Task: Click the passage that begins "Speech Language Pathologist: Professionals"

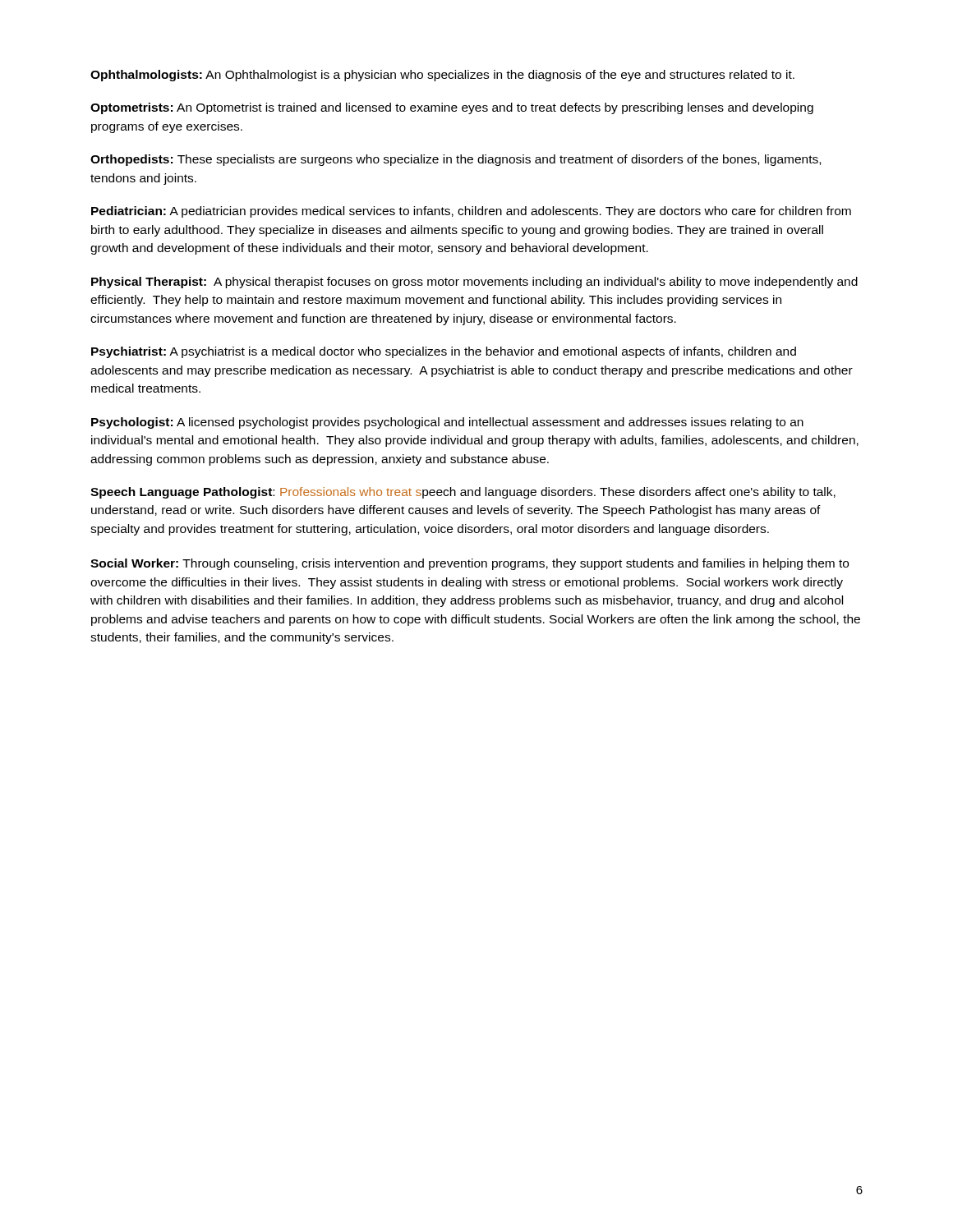Action: click(x=476, y=511)
